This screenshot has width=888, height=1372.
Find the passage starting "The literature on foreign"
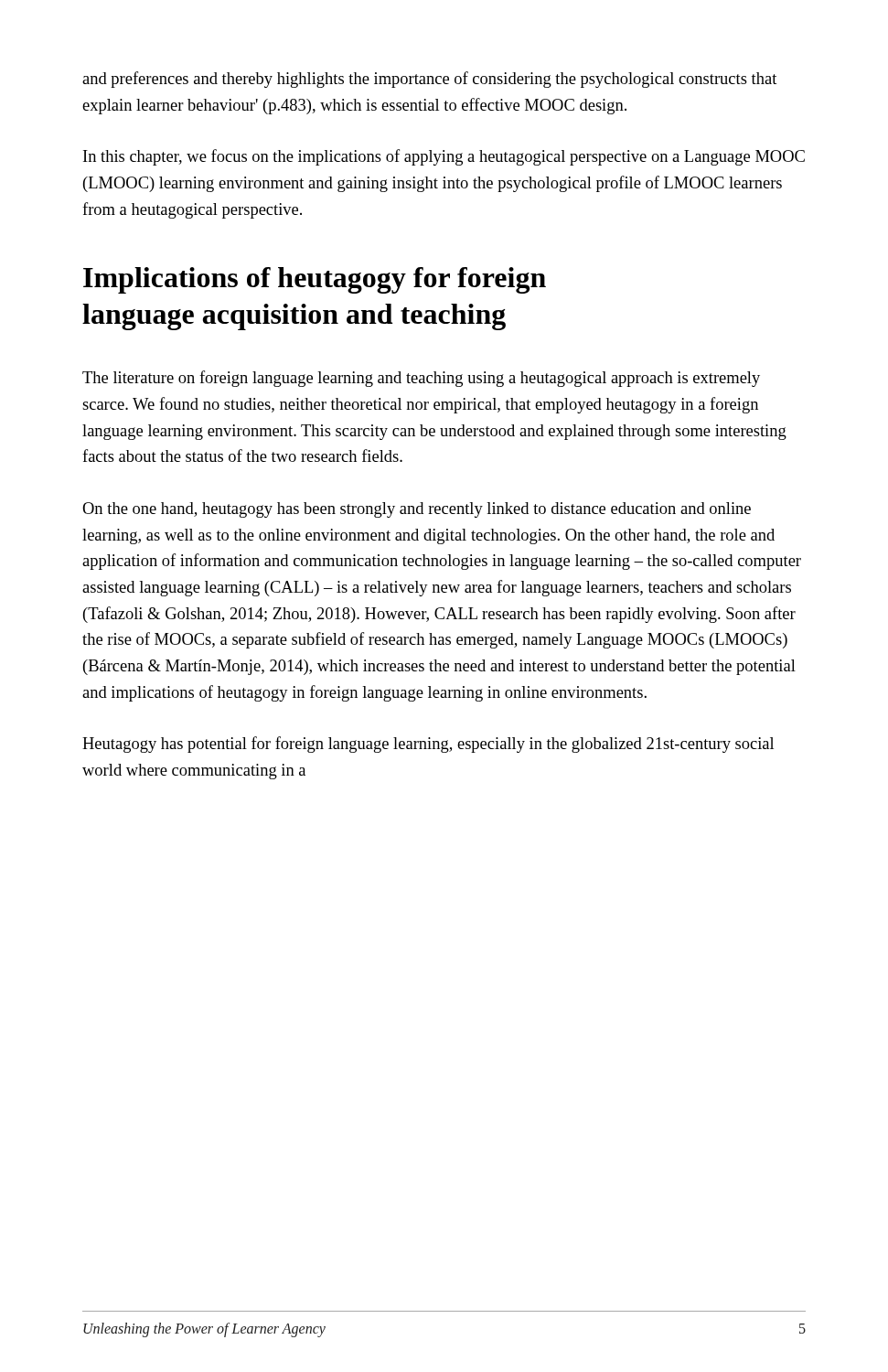tap(434, 417)
